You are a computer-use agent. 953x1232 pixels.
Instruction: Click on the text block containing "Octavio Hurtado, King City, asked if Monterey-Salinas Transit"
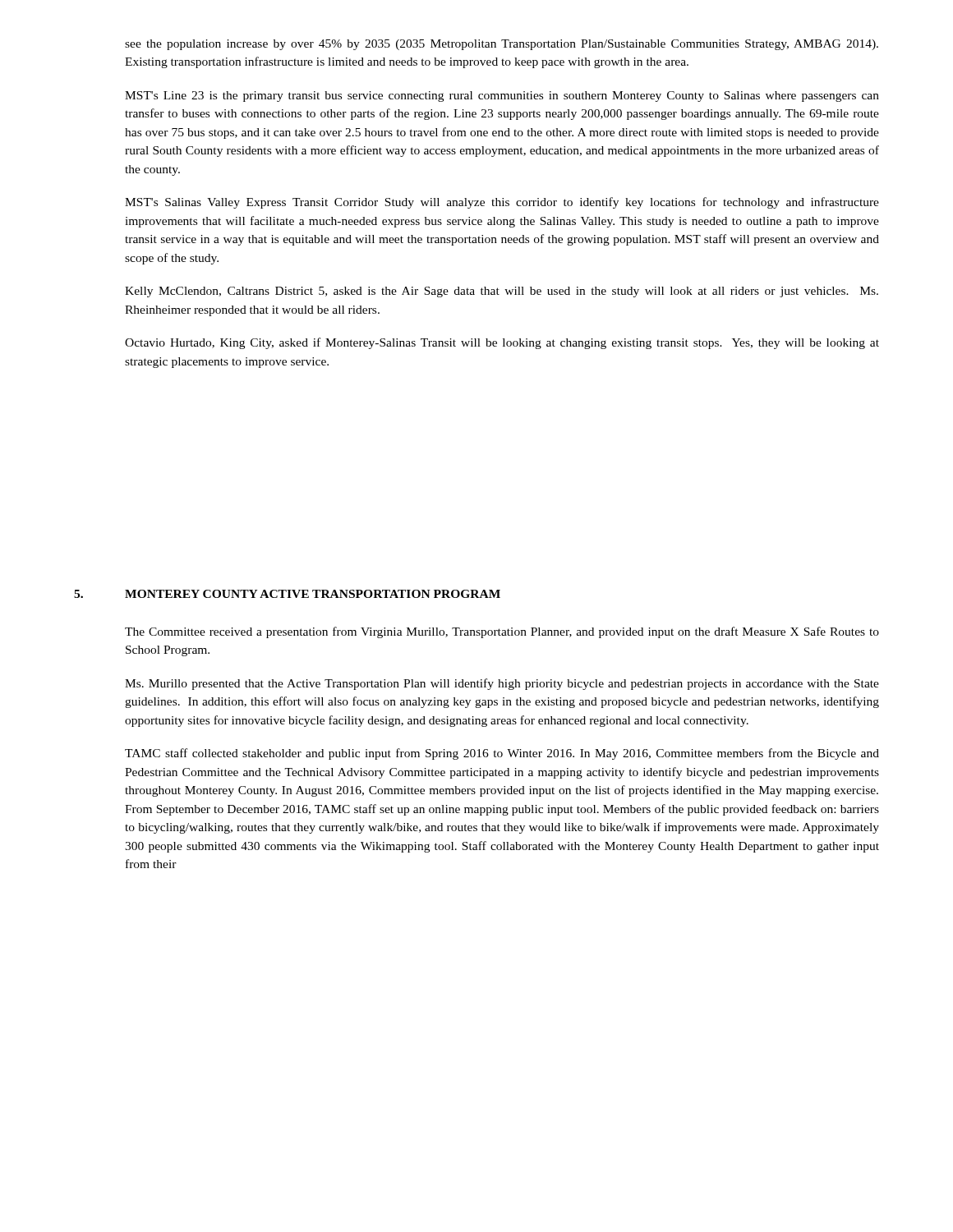point(502,351)
